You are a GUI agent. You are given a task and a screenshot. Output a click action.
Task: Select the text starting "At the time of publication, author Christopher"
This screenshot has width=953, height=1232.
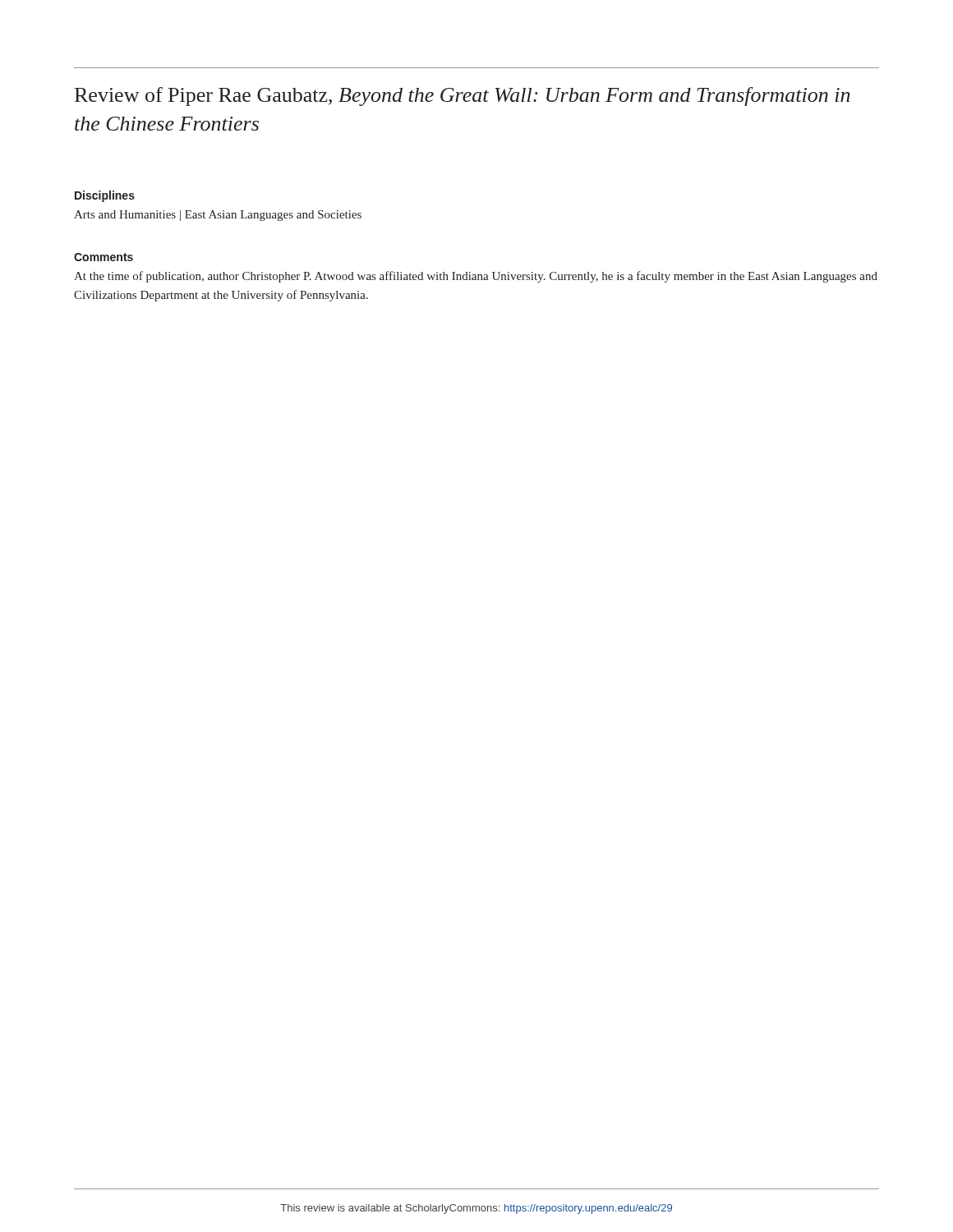(x=476, y=286)
